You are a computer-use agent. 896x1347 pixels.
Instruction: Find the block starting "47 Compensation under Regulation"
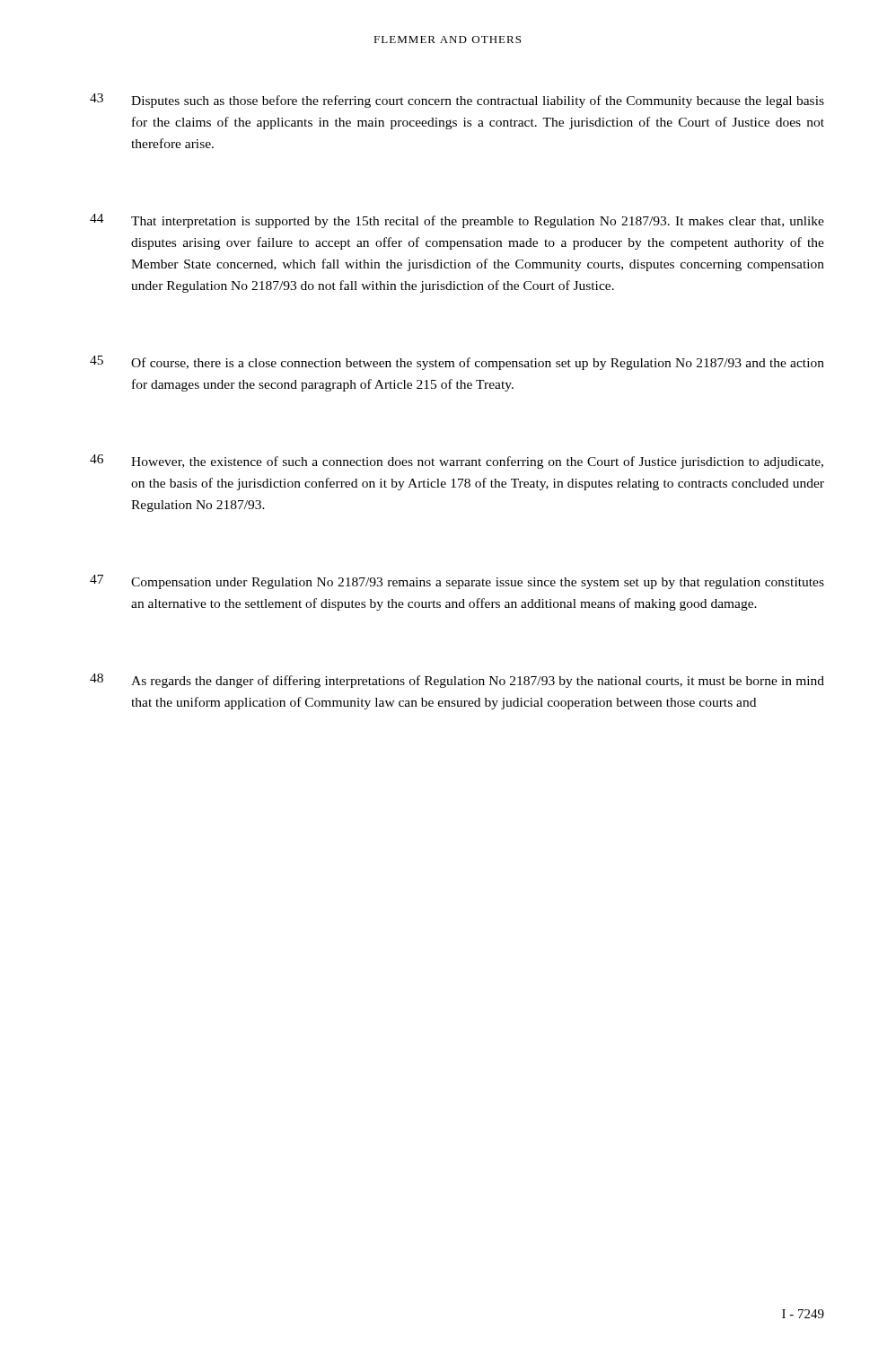pos(457,593)
